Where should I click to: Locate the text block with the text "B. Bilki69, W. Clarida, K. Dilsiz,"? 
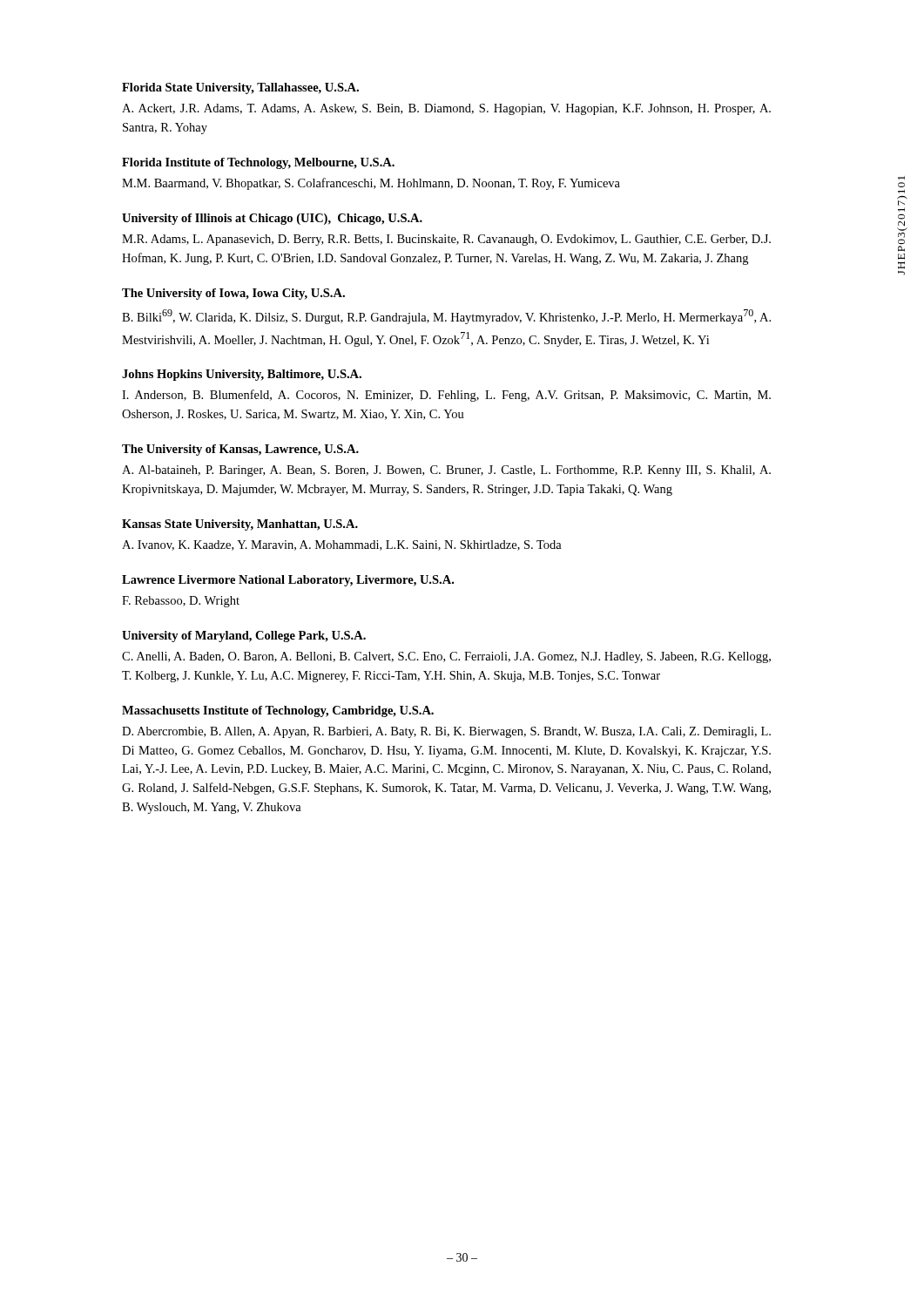[447, 326]
